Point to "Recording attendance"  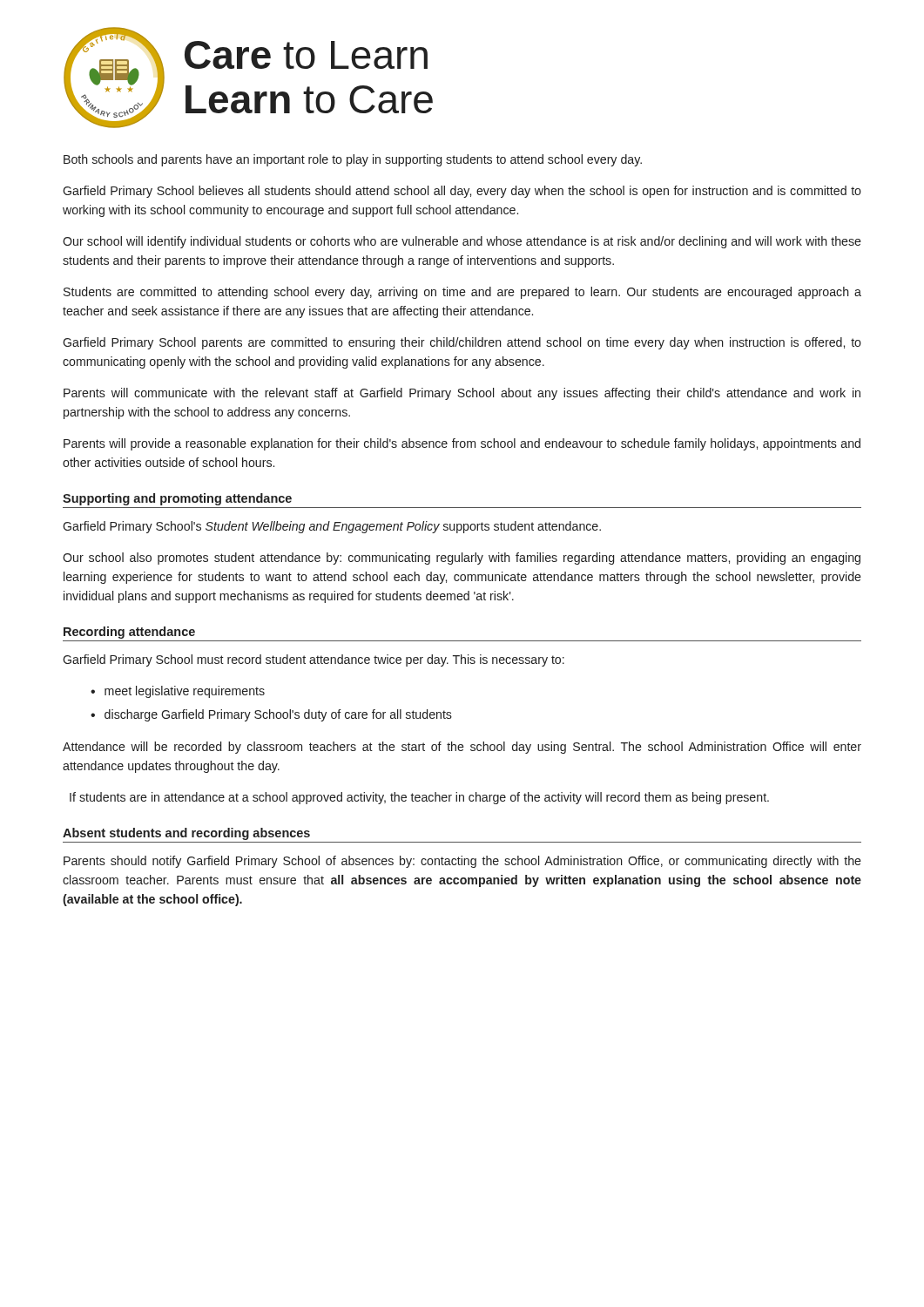[x=129, y=632]
